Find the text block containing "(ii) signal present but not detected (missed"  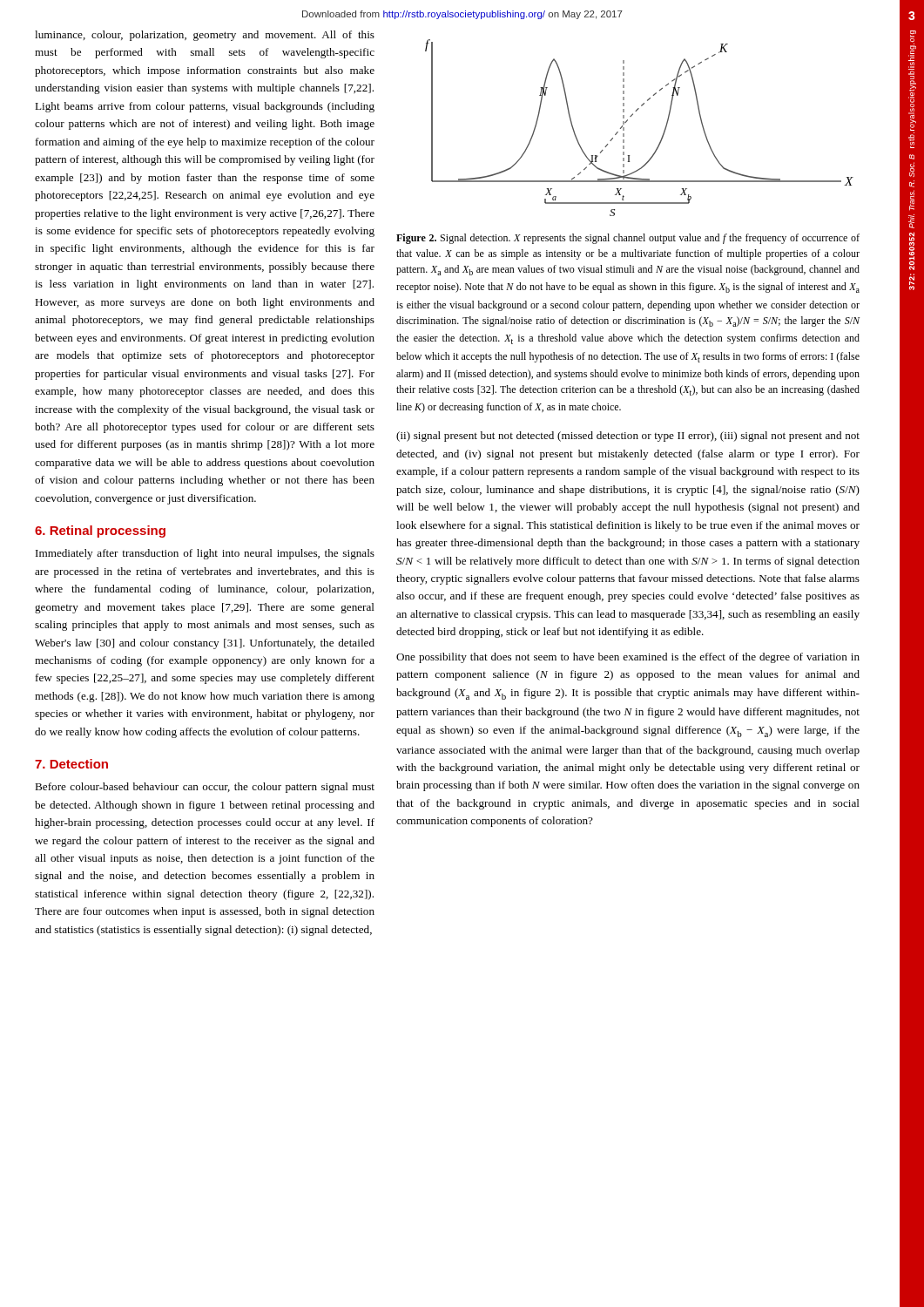point(628,534)
